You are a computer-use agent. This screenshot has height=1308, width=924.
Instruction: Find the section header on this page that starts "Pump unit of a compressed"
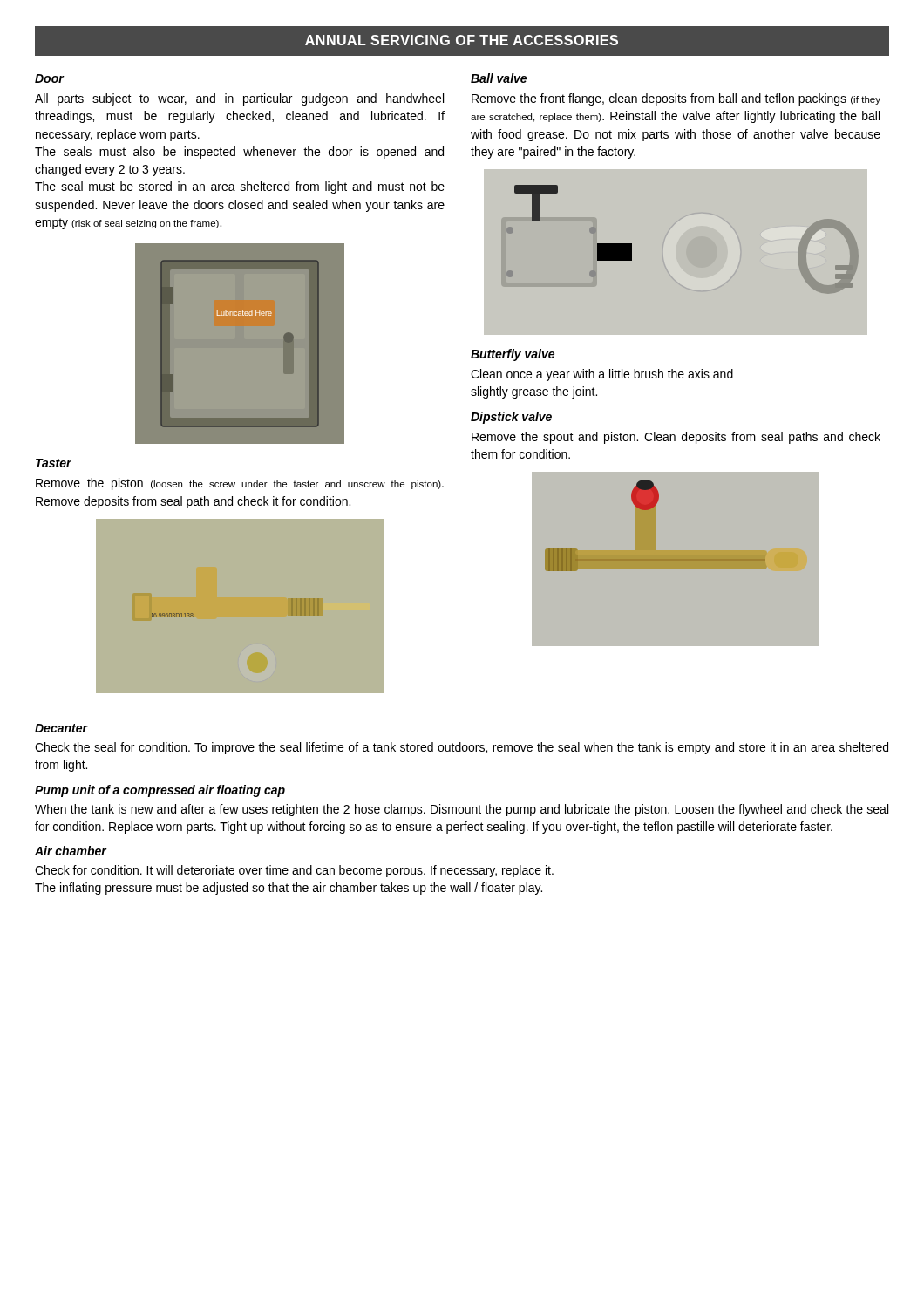click(160, 790)
